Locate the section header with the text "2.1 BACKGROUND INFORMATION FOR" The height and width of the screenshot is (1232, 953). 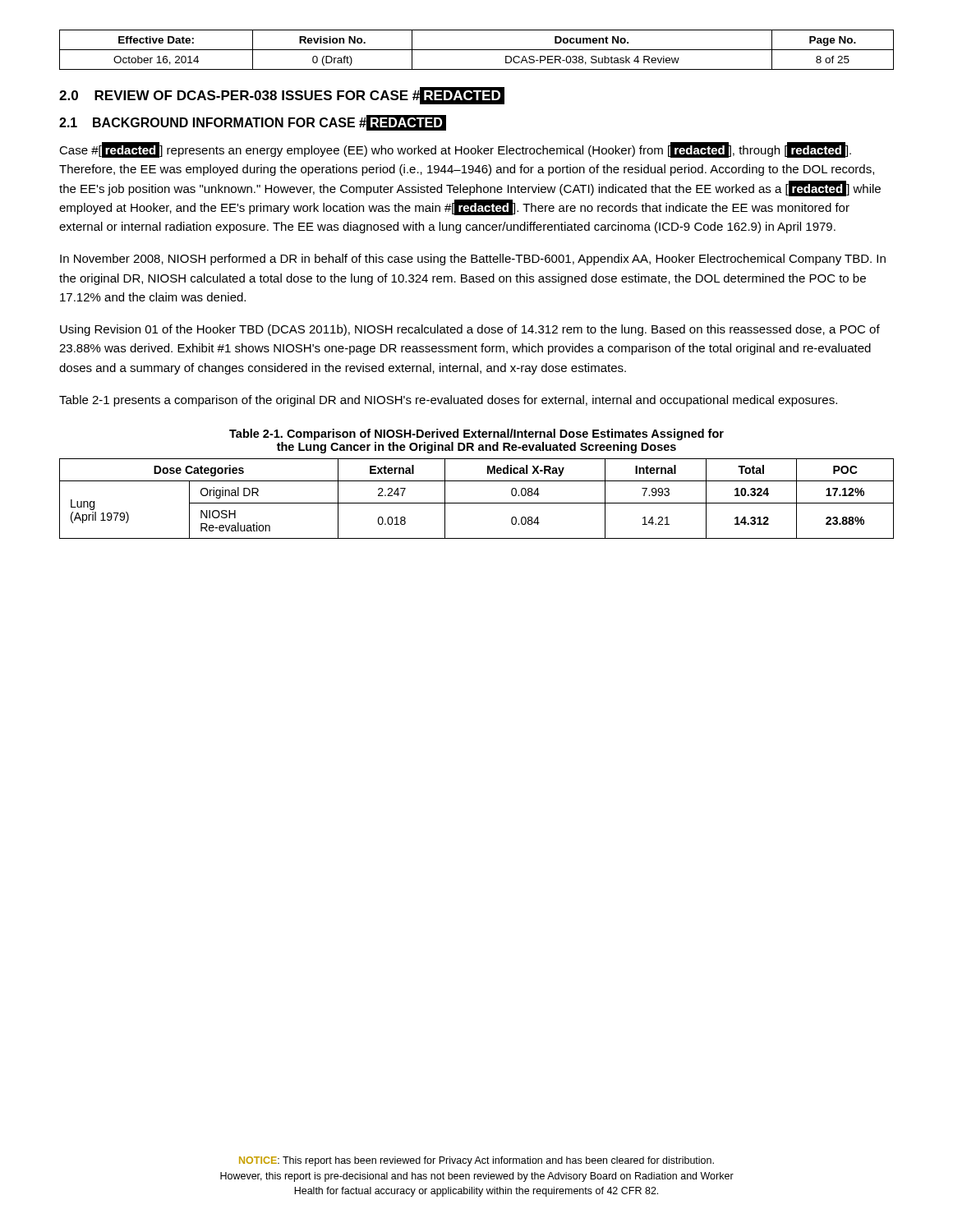[x=253, y=123]
